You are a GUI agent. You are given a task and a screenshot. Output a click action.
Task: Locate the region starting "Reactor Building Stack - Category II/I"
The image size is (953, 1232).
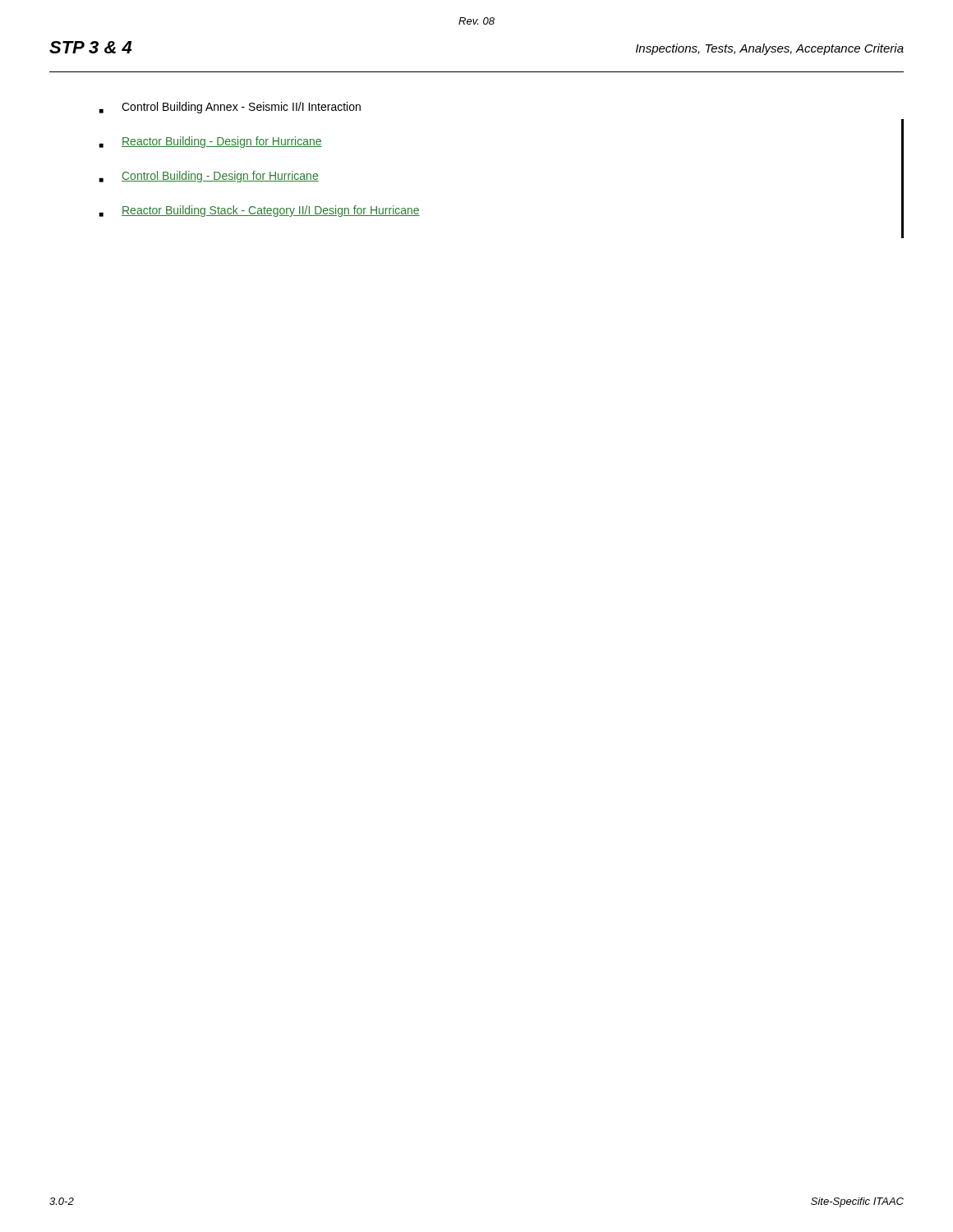pyautogui.click(x=259, y=212)
